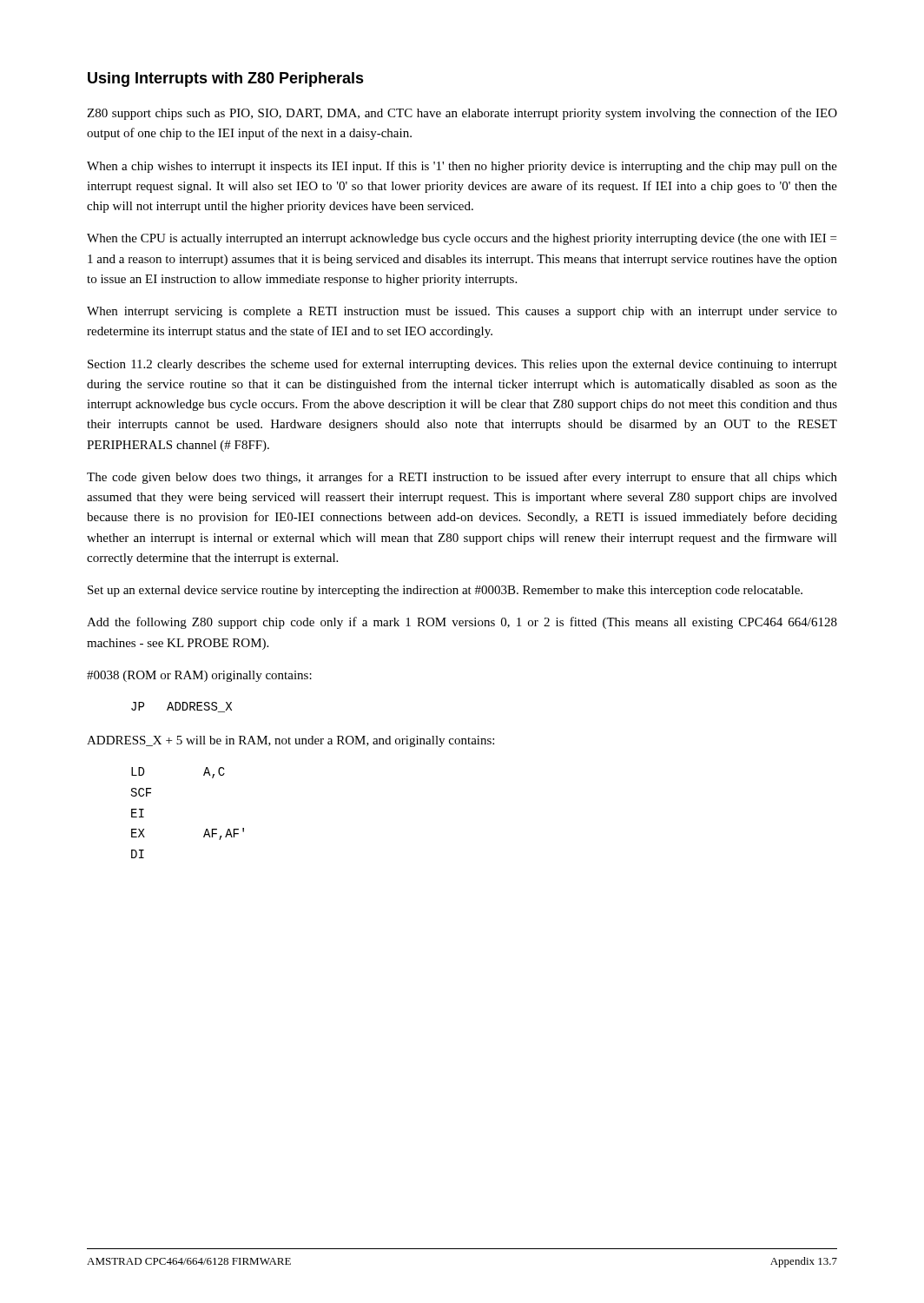Navigate to the element starting "Z80 support chips such as PIO,"

pos(462,123)
